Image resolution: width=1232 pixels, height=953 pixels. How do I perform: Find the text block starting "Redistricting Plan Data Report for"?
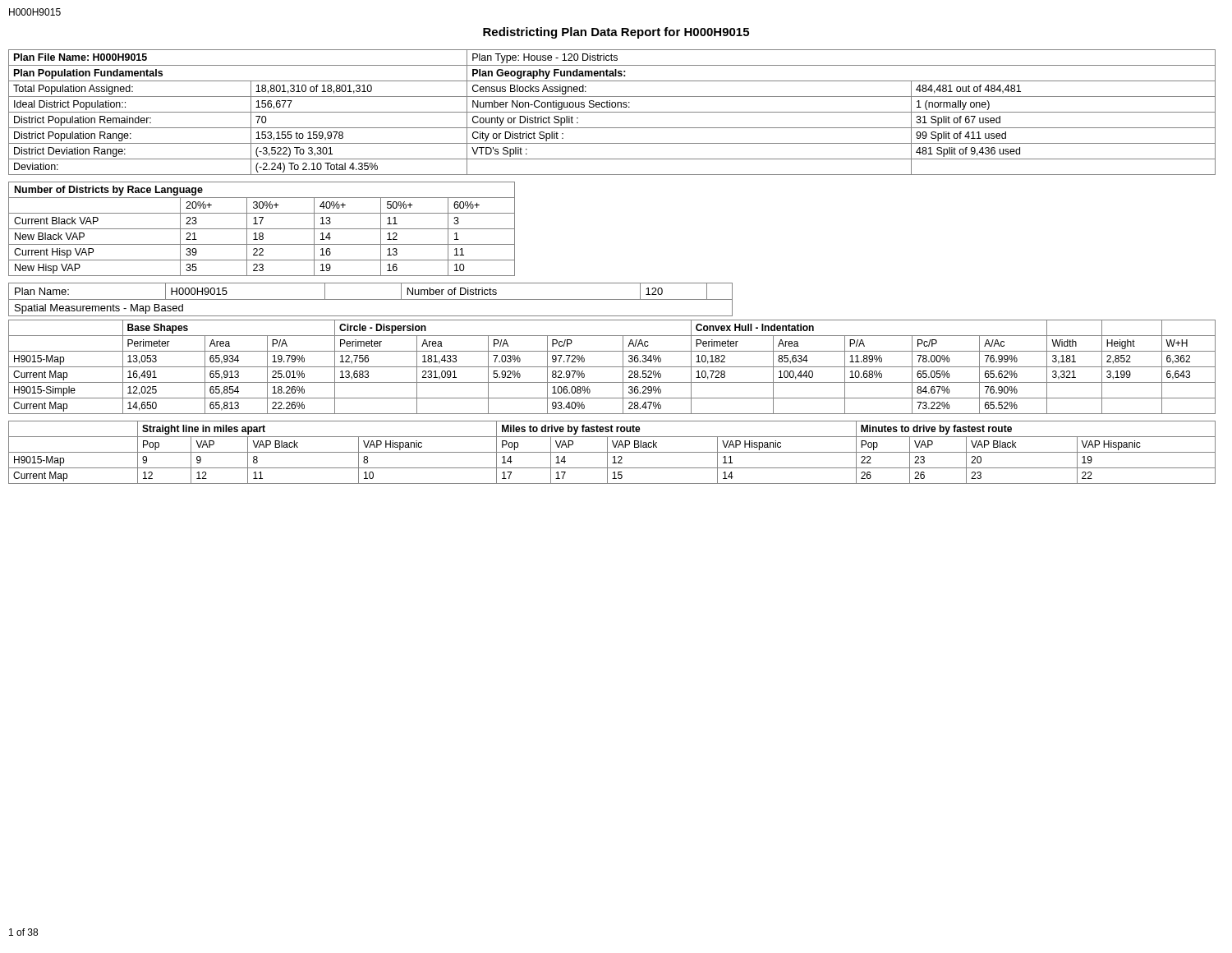point(616,32)
